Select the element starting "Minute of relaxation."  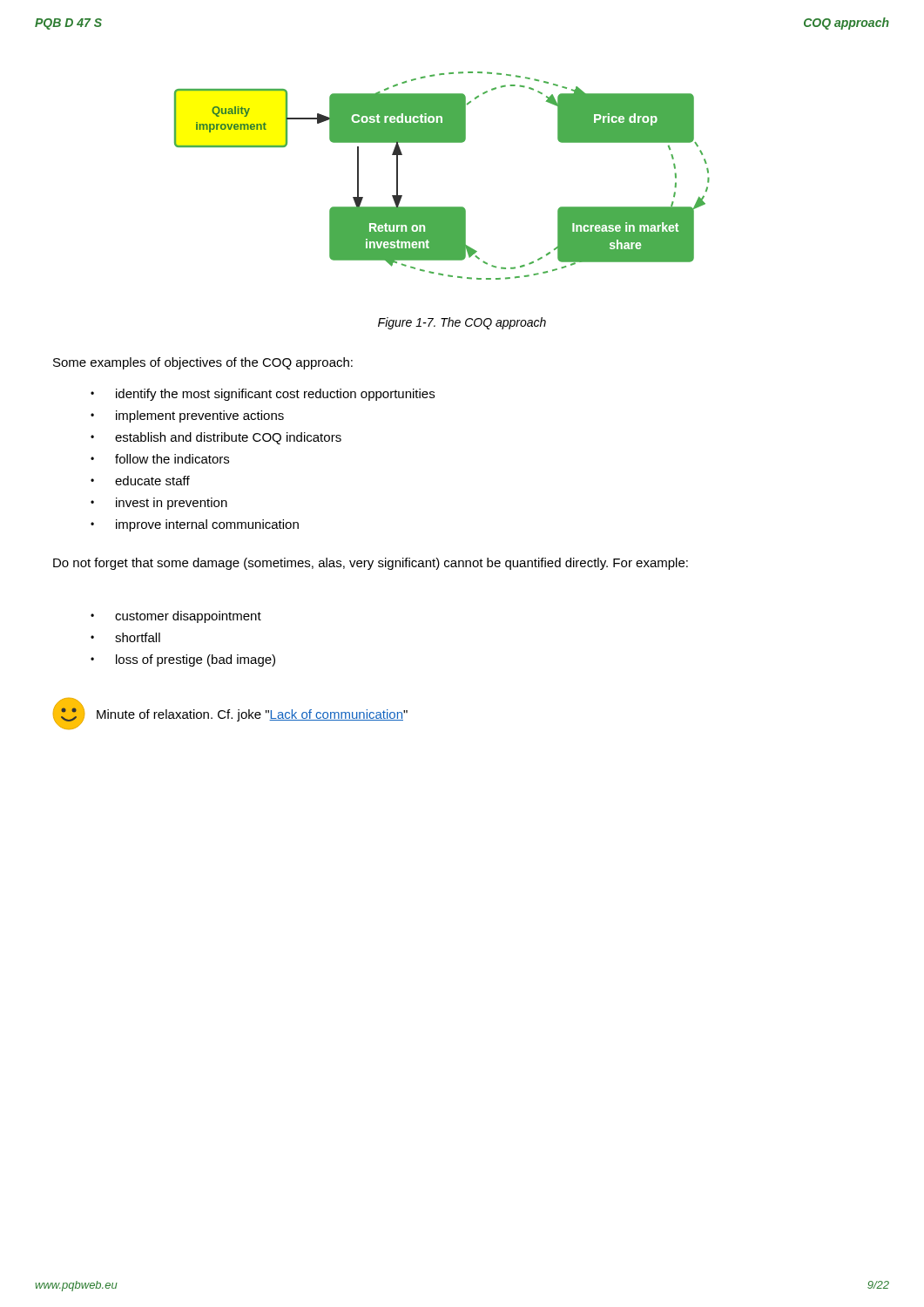click(230, 714)
